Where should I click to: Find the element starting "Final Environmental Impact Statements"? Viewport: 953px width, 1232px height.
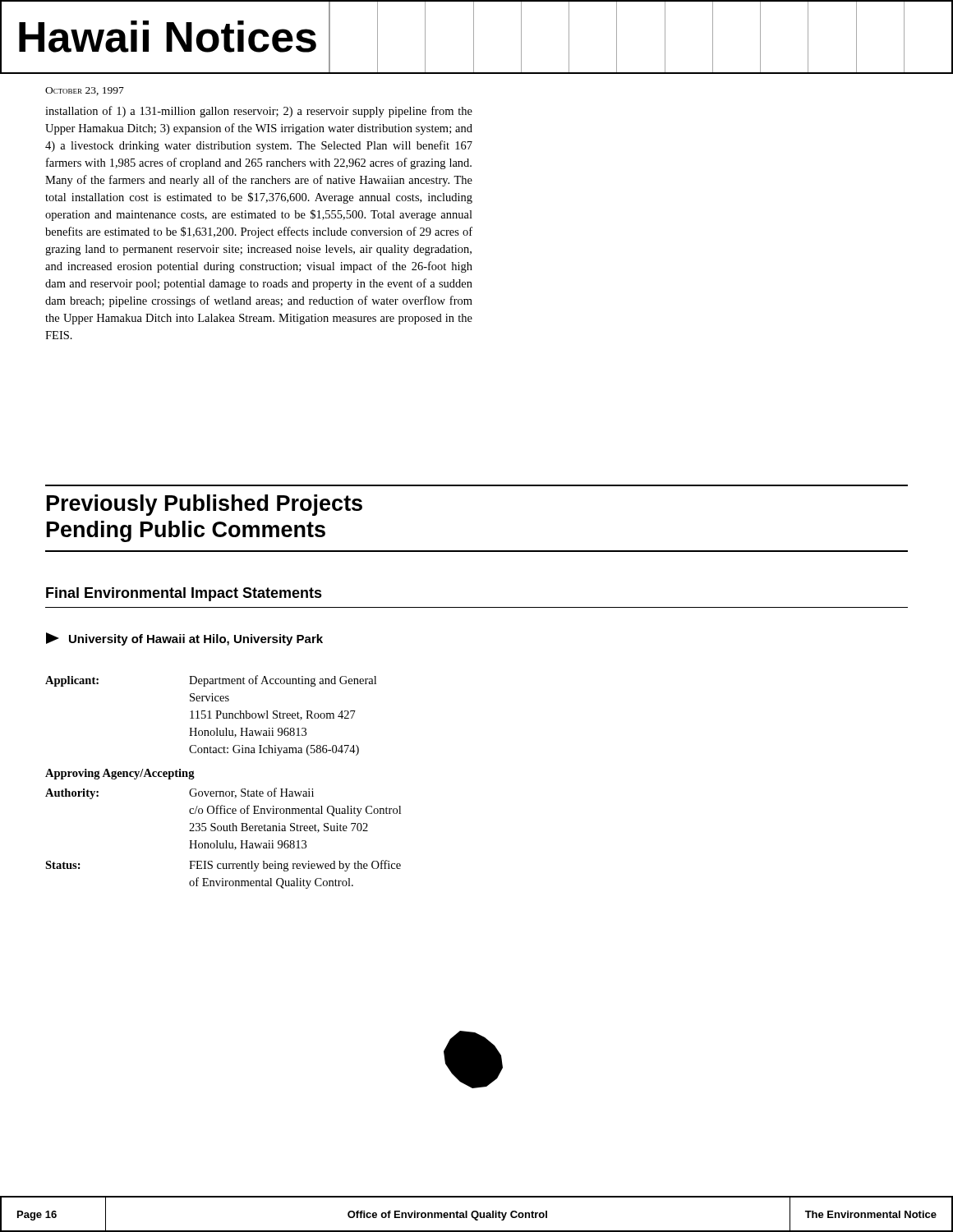pyautogui.click(x=476, y=596)
